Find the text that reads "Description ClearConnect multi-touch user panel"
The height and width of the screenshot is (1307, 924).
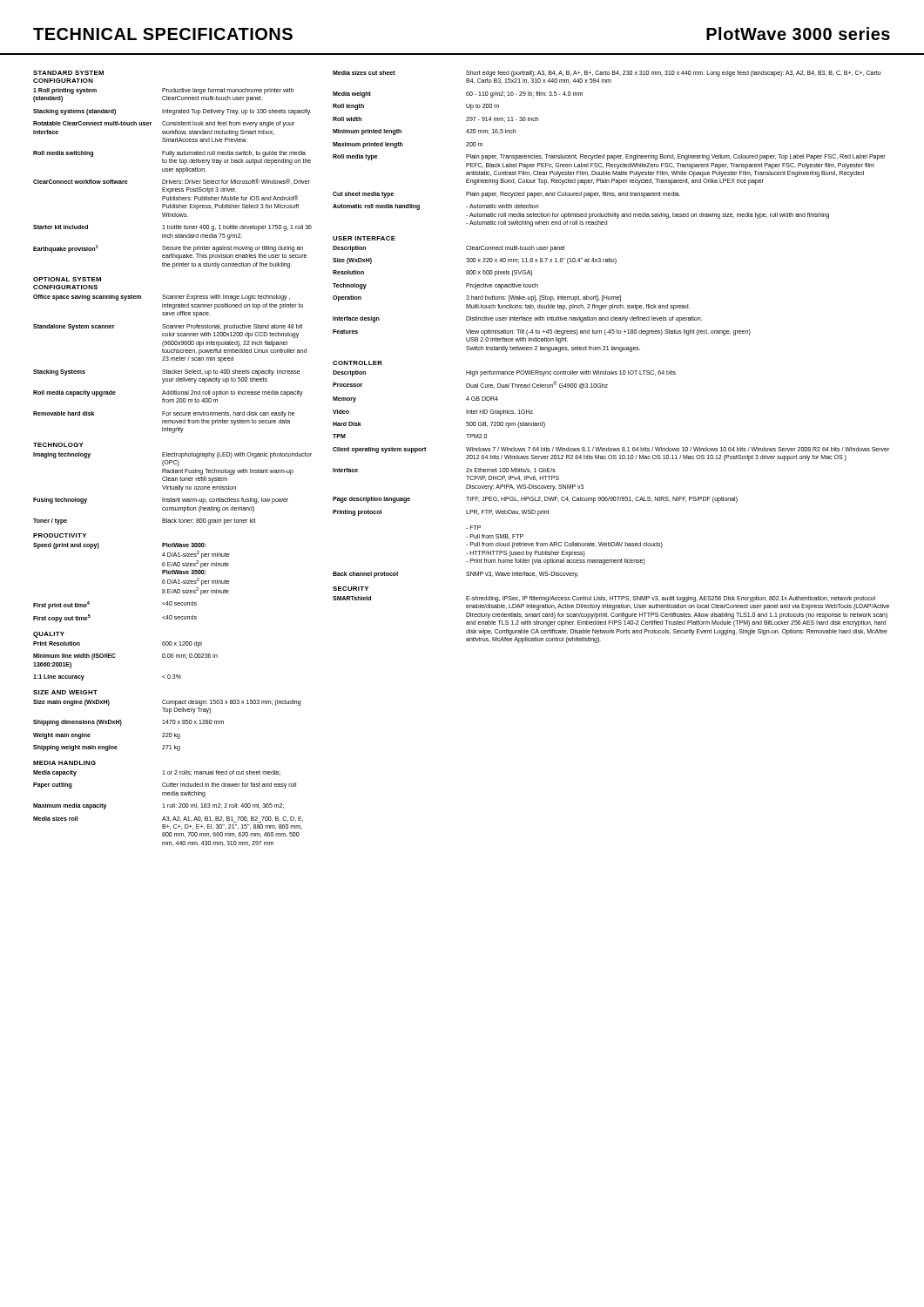point(612,248)
